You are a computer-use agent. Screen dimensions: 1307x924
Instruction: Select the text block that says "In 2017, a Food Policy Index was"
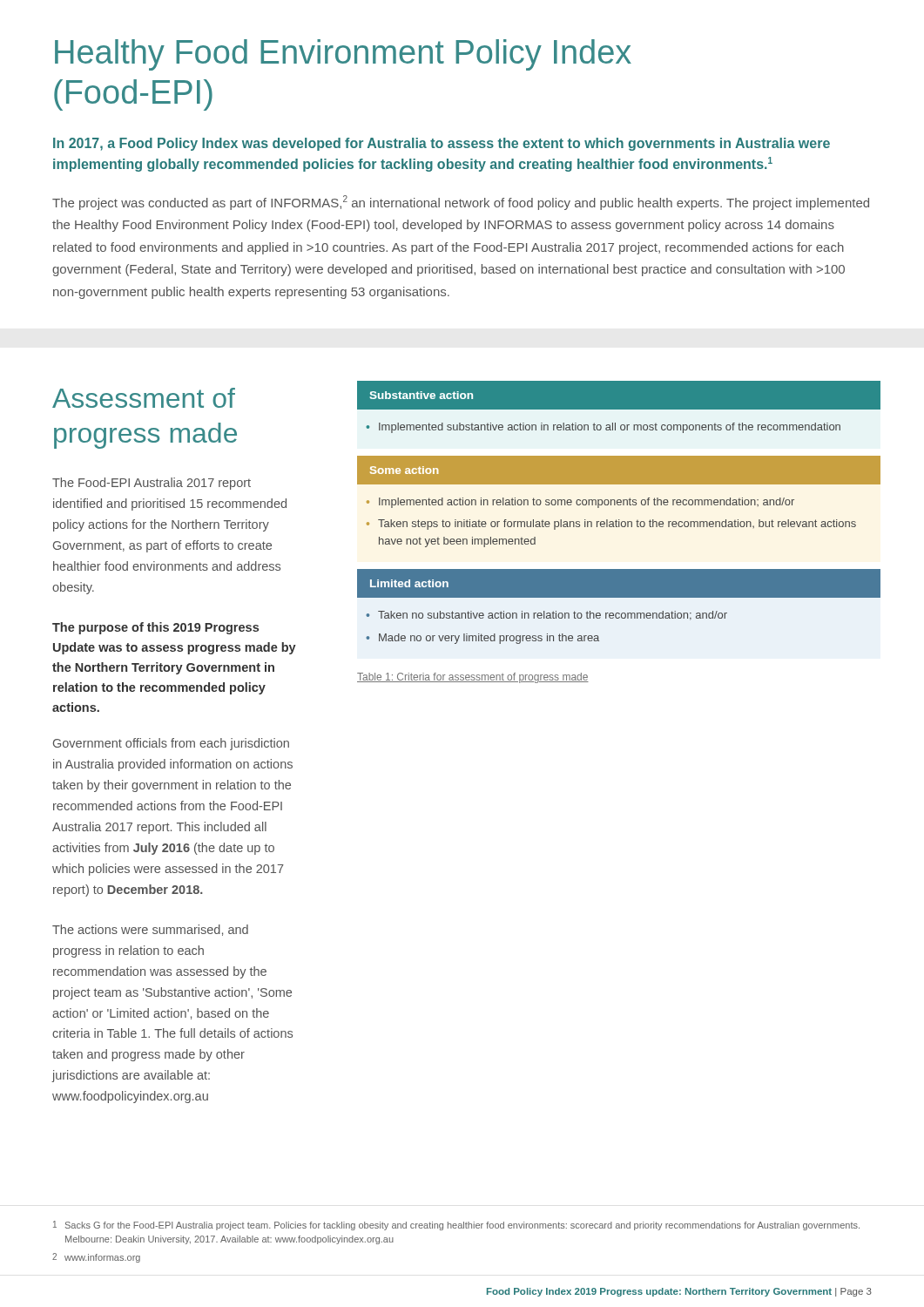441,154
